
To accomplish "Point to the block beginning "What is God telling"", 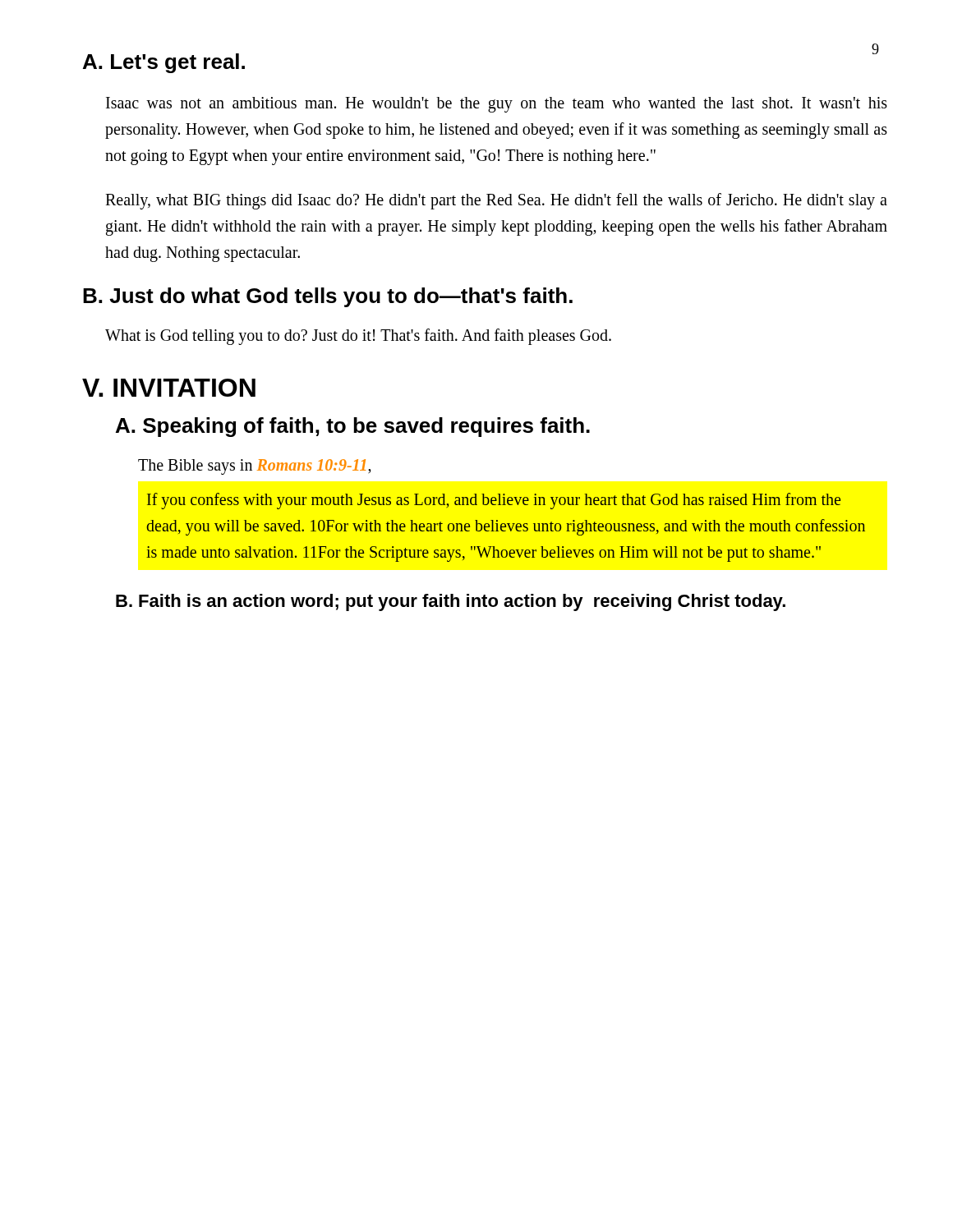I will point(359,335).
